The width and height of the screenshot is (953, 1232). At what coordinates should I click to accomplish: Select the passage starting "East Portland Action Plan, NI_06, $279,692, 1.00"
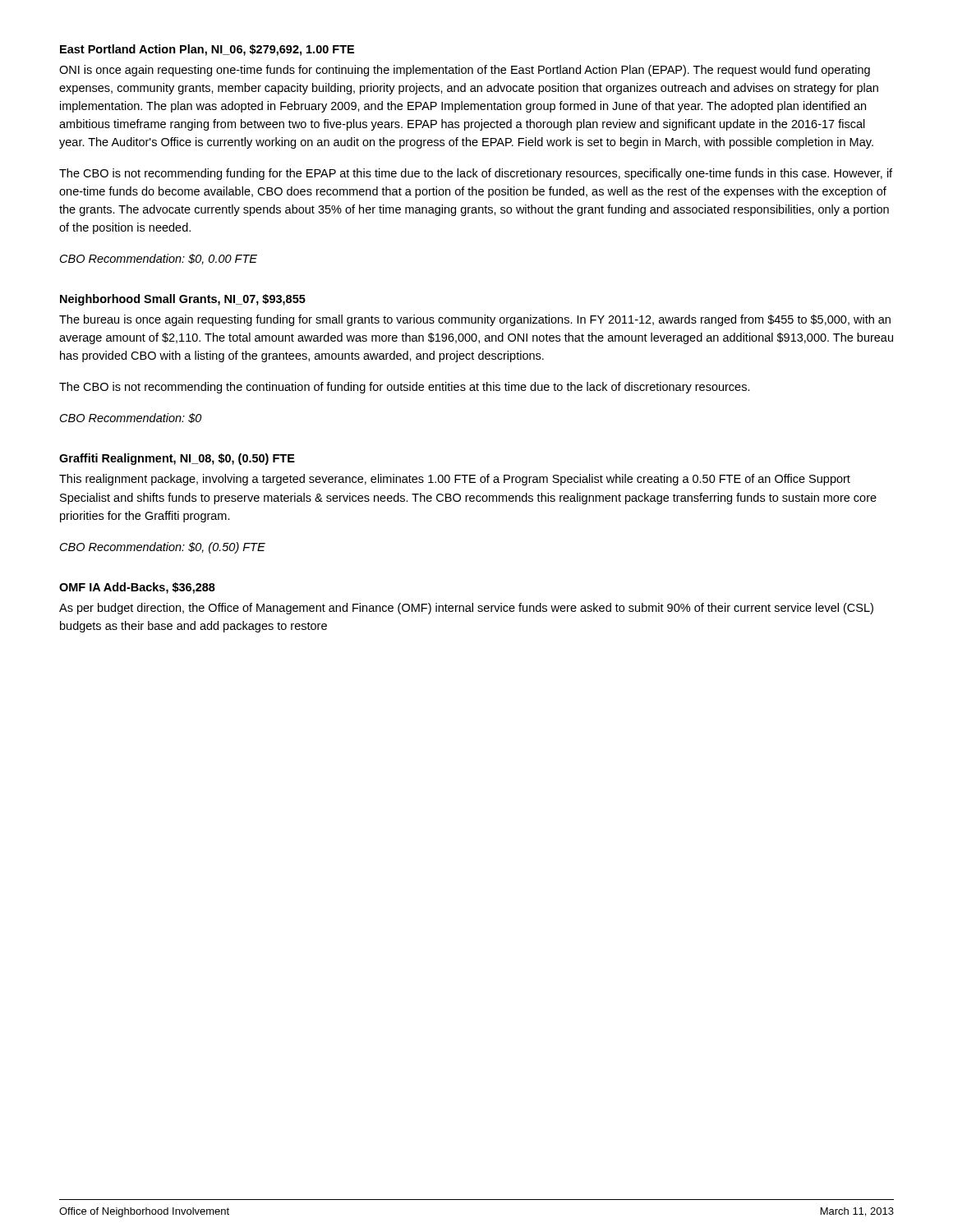pos(207,49)
